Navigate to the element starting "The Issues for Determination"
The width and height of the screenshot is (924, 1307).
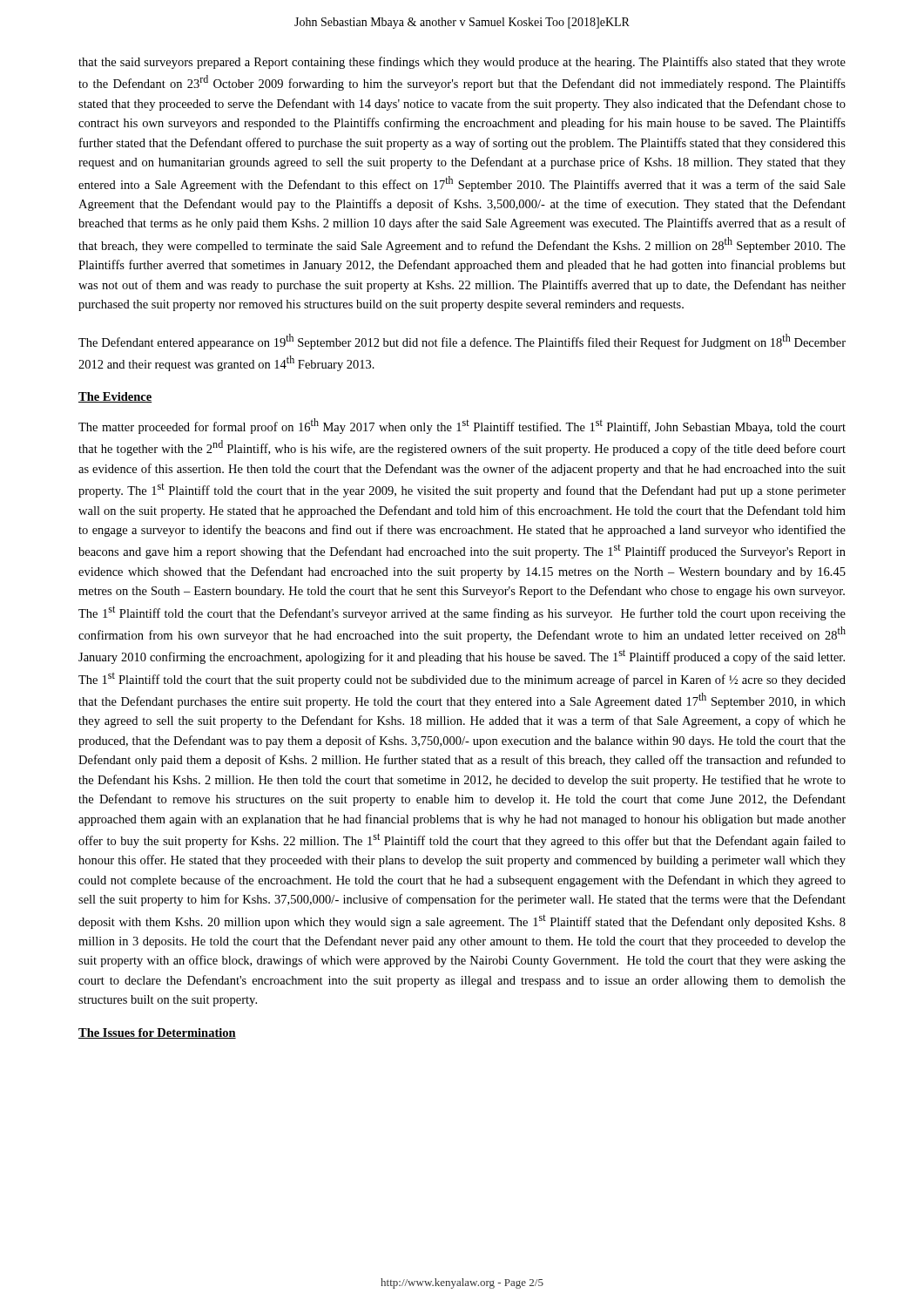[157, 1032]
